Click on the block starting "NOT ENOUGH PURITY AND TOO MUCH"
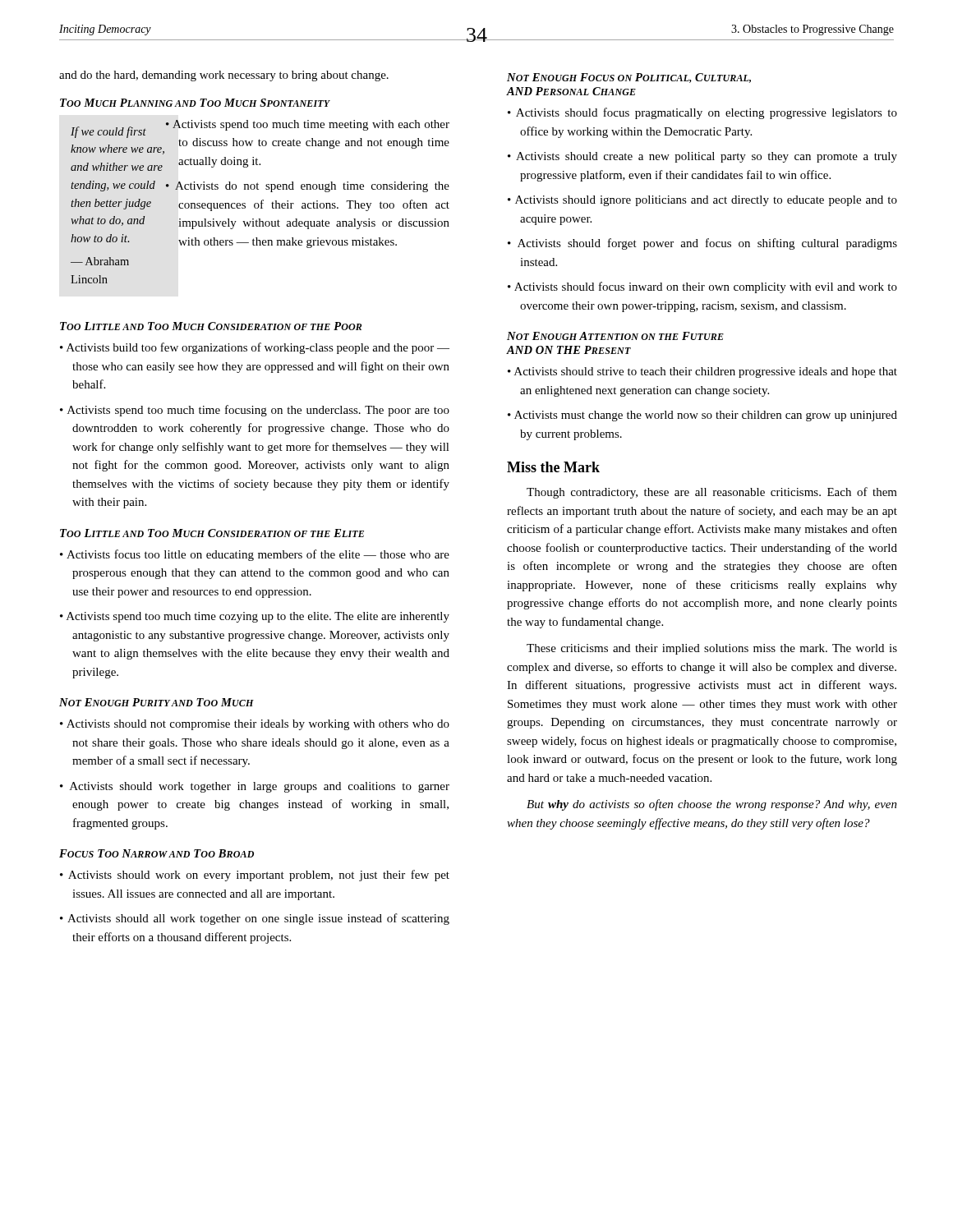 coord(156,702)
